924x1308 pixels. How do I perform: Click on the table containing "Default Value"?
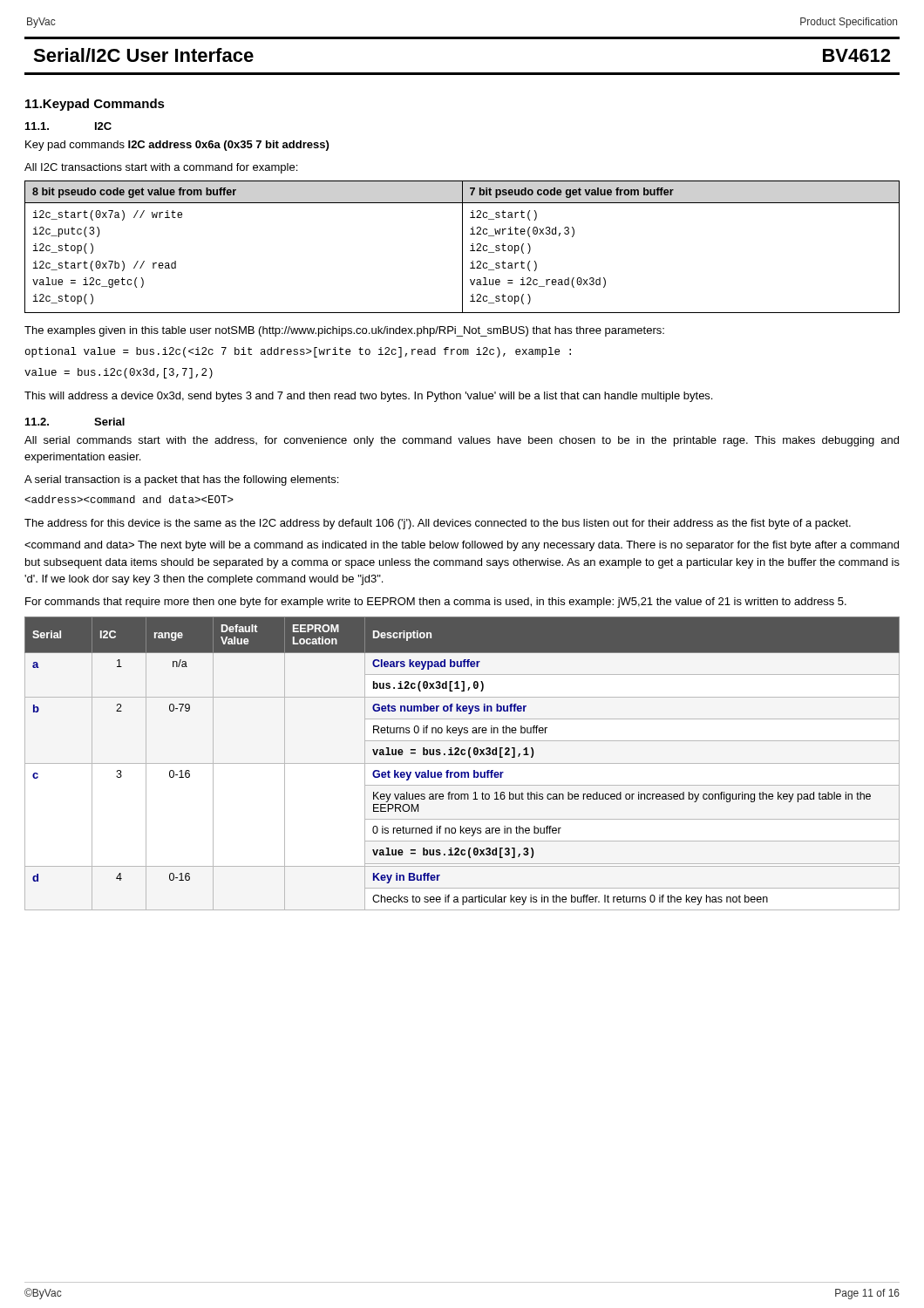pos(462,764)
